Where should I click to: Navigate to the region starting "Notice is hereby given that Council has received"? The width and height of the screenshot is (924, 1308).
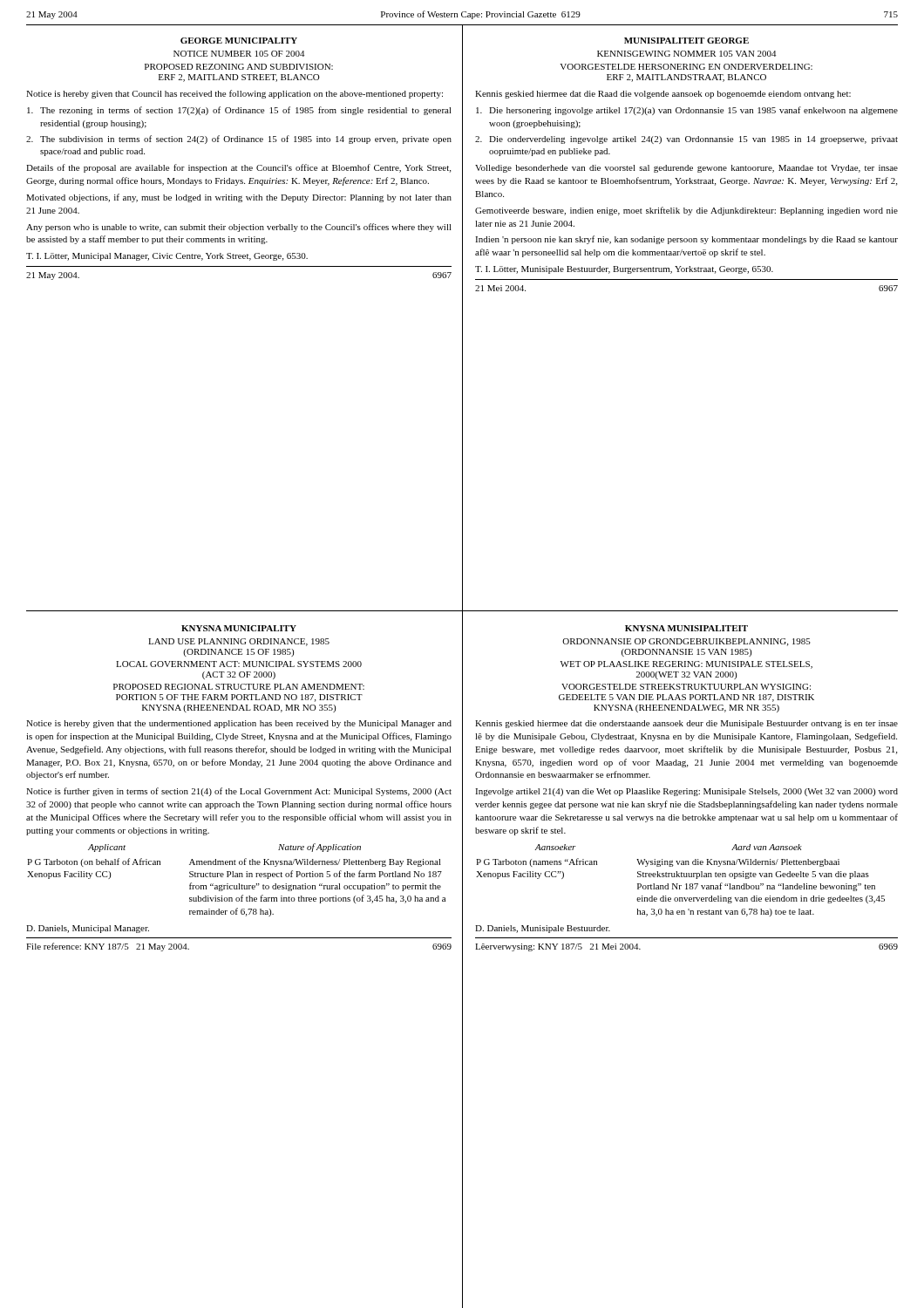coord(235,93)
